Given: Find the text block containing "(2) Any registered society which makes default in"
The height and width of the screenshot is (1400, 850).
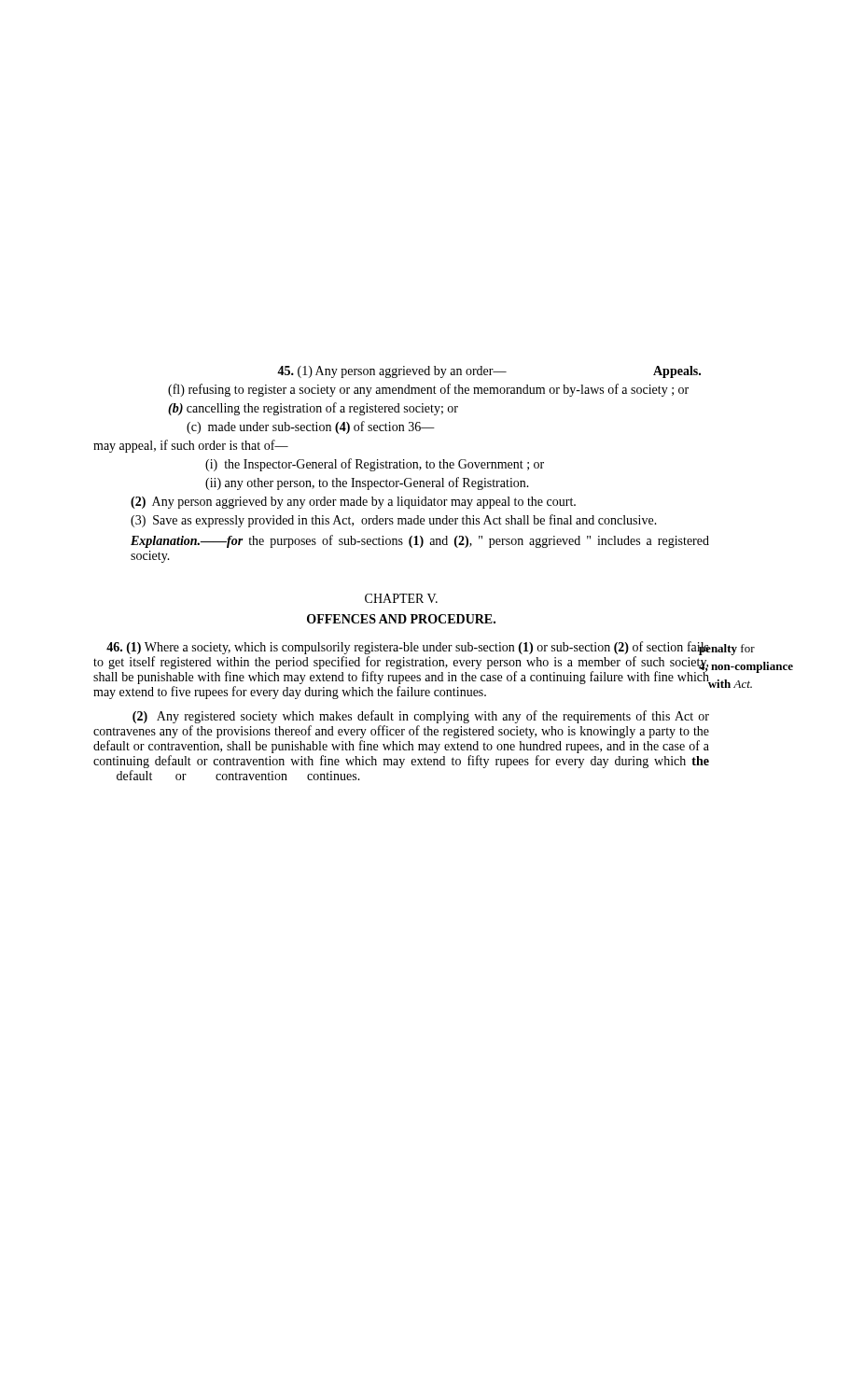Looking at the screenshot, I should [401, 746].
